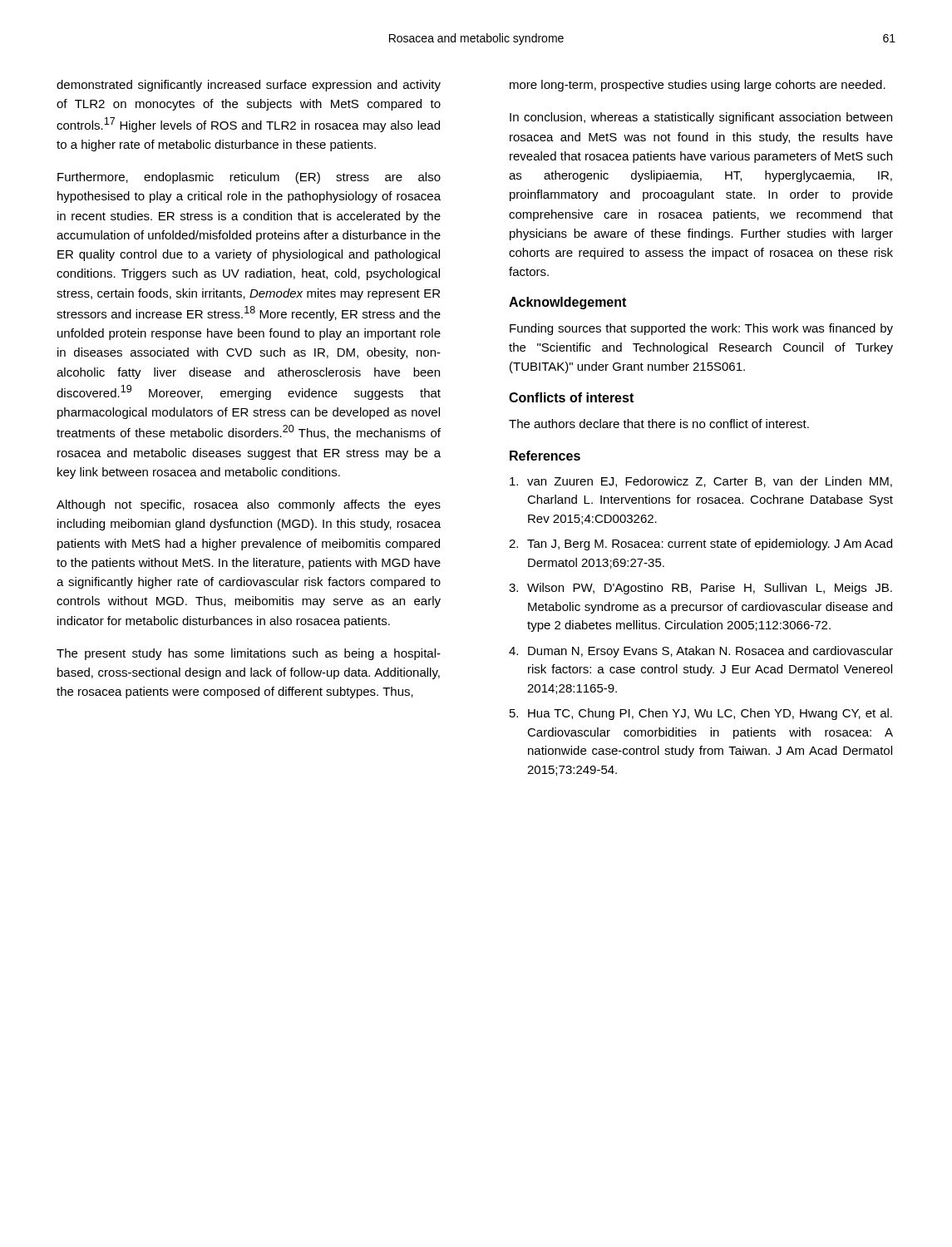Locate the text block containing "The present study has some limitations such"

point(249,672)
